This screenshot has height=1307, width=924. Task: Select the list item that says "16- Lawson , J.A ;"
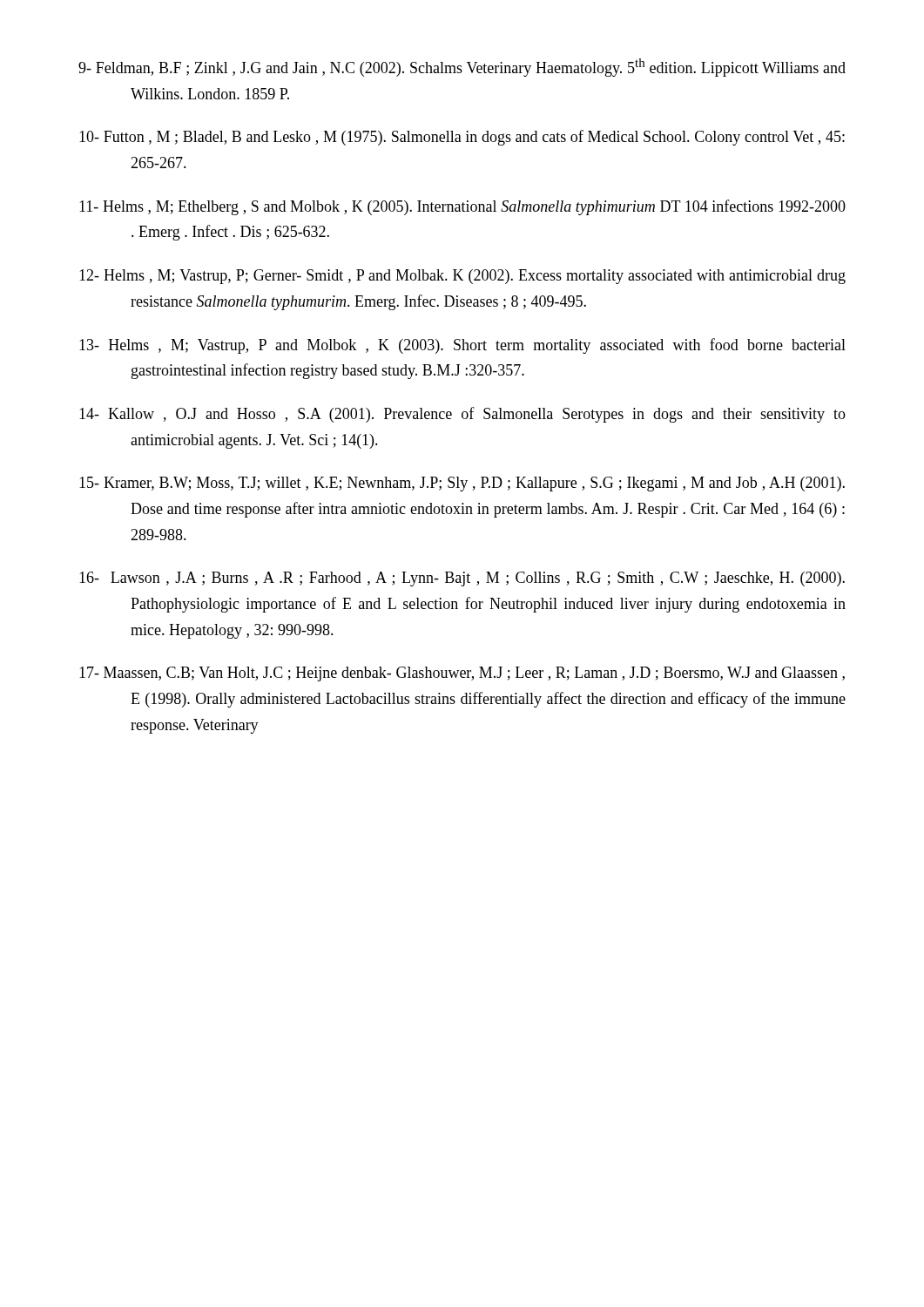point(462,605)
